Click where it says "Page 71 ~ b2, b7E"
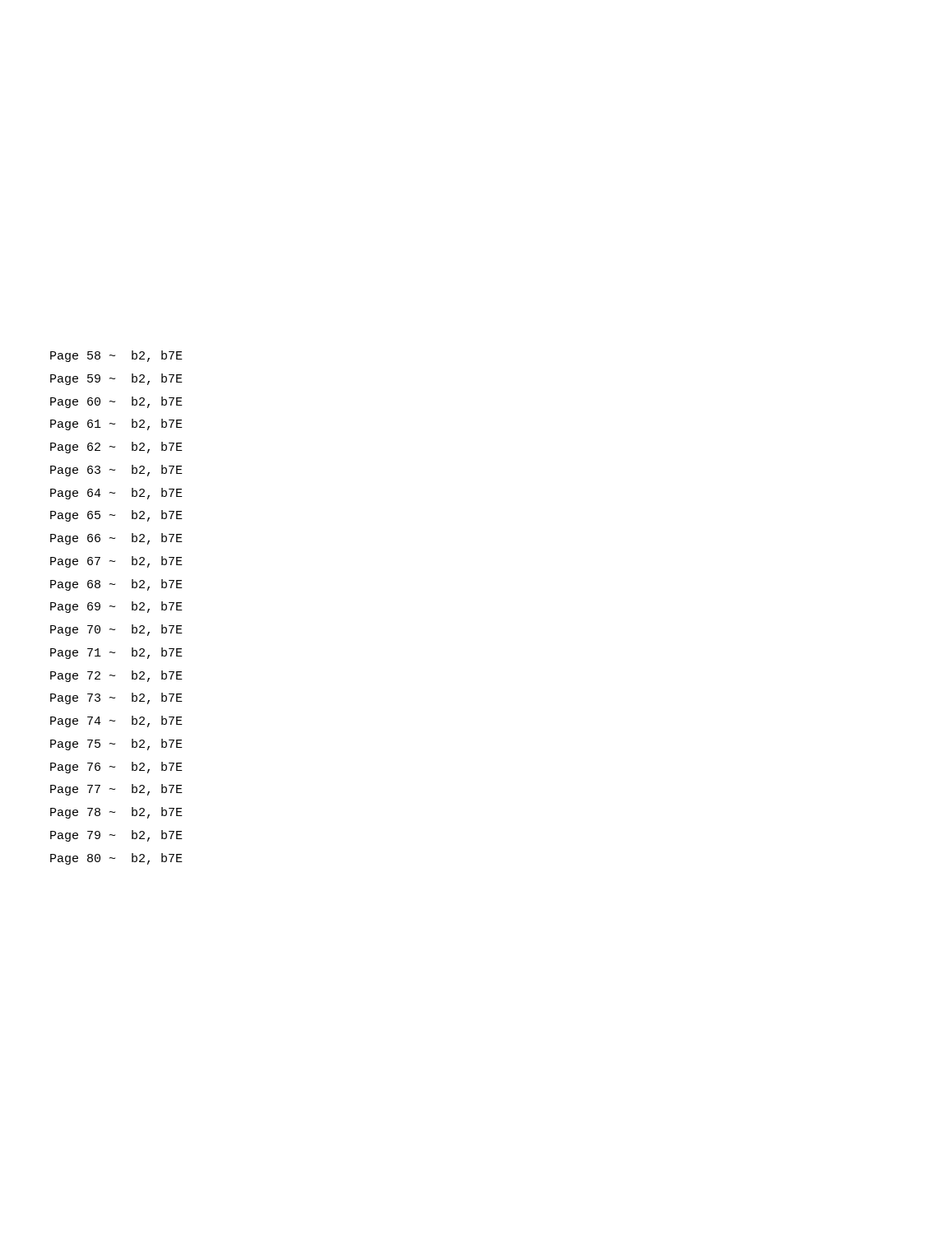The image size is (952, 1234). [116, 653]
